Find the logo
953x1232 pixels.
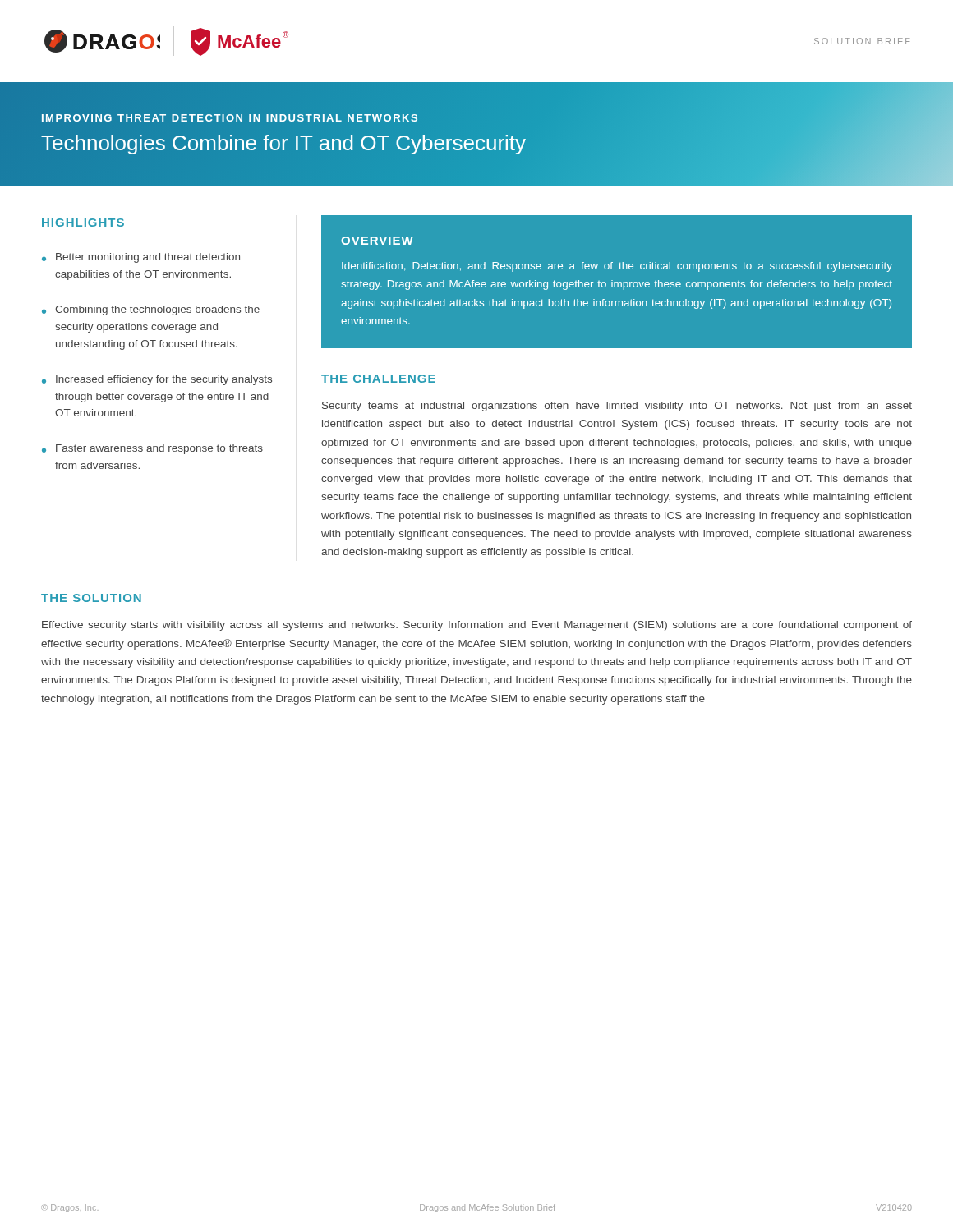point(168,41)
